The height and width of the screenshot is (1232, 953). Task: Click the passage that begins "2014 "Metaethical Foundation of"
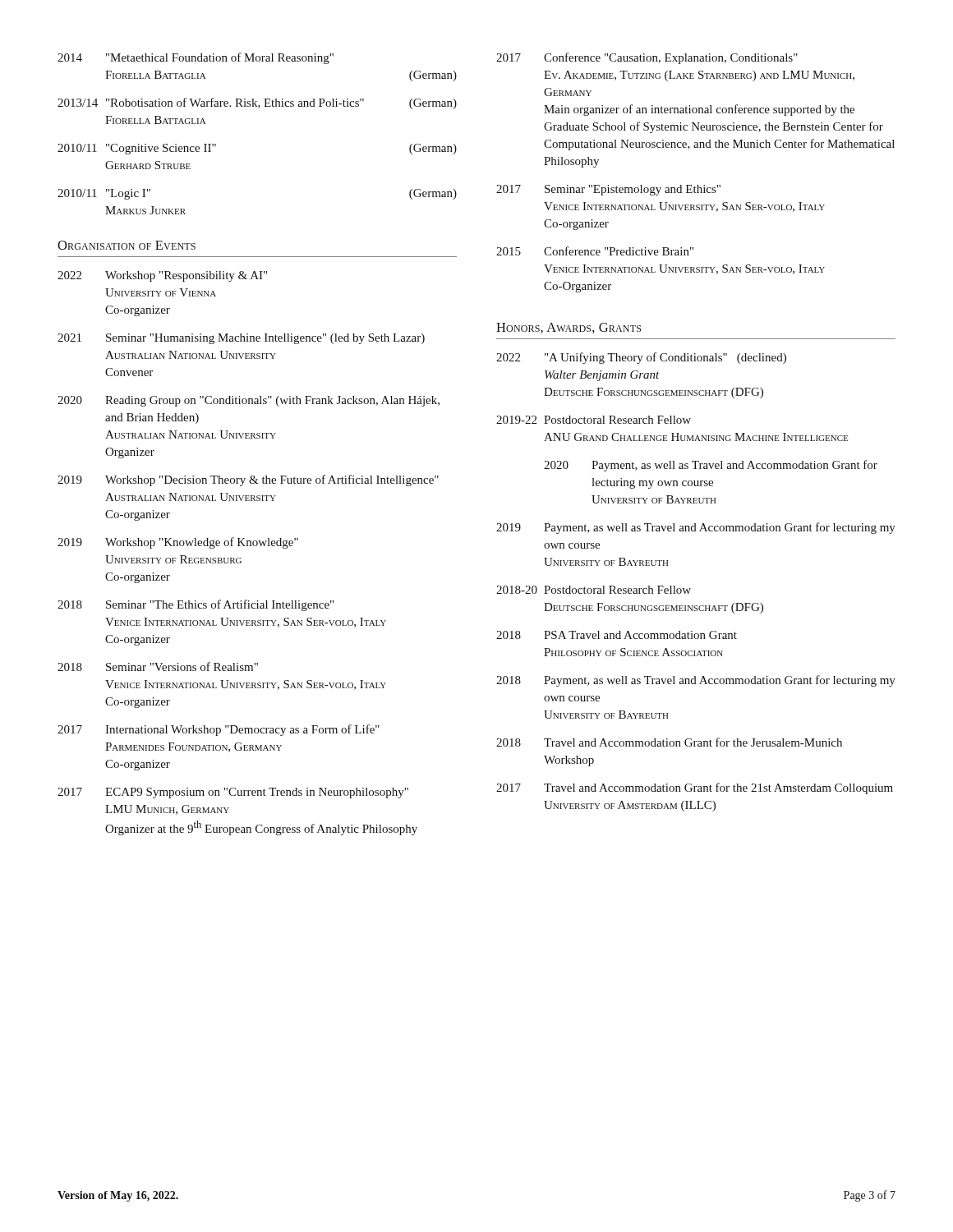tap(257, 67)
